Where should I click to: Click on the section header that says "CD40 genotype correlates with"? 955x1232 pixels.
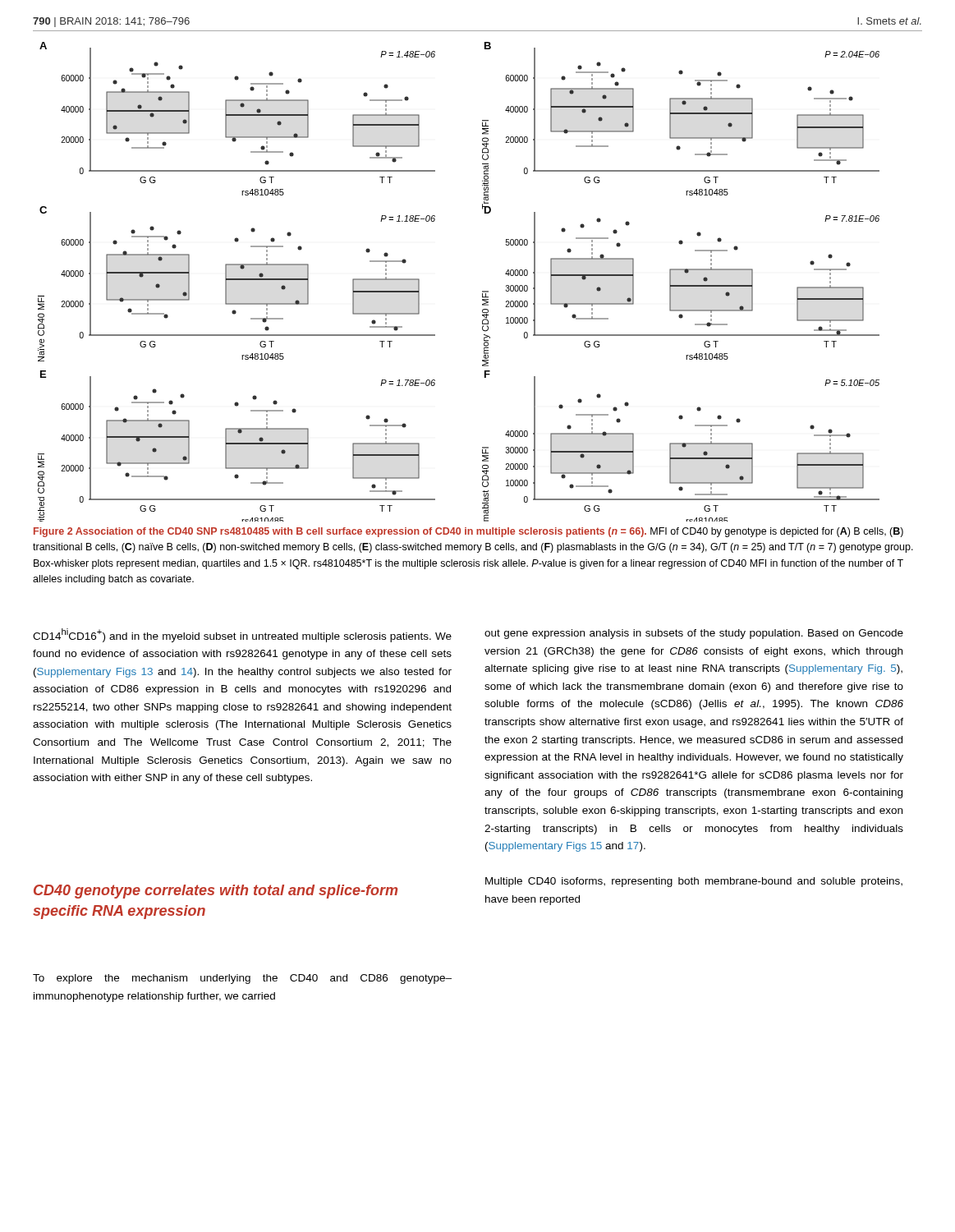click(x=216, y=901)
